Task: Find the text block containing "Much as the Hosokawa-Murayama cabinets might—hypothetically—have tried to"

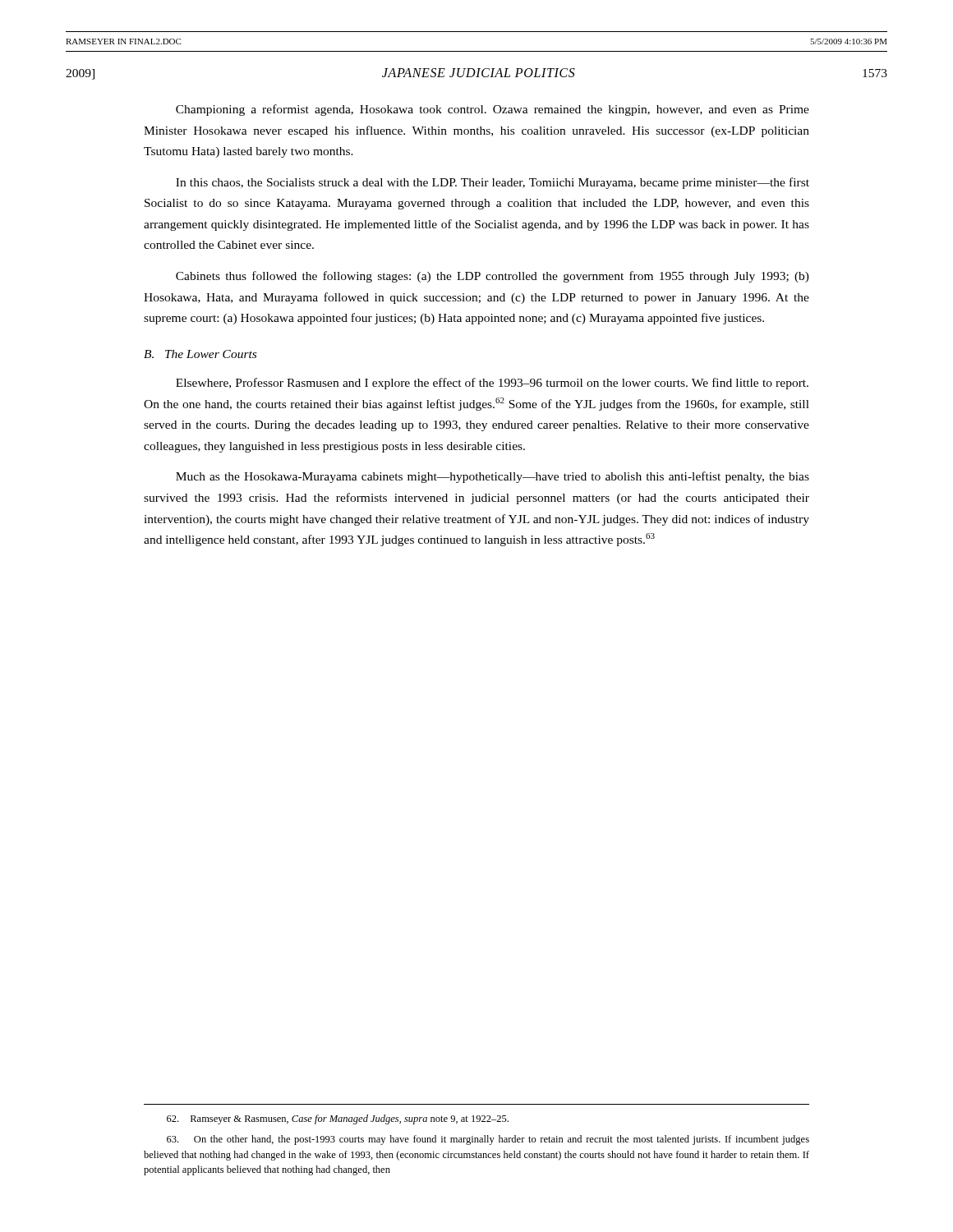Action: 476,508
